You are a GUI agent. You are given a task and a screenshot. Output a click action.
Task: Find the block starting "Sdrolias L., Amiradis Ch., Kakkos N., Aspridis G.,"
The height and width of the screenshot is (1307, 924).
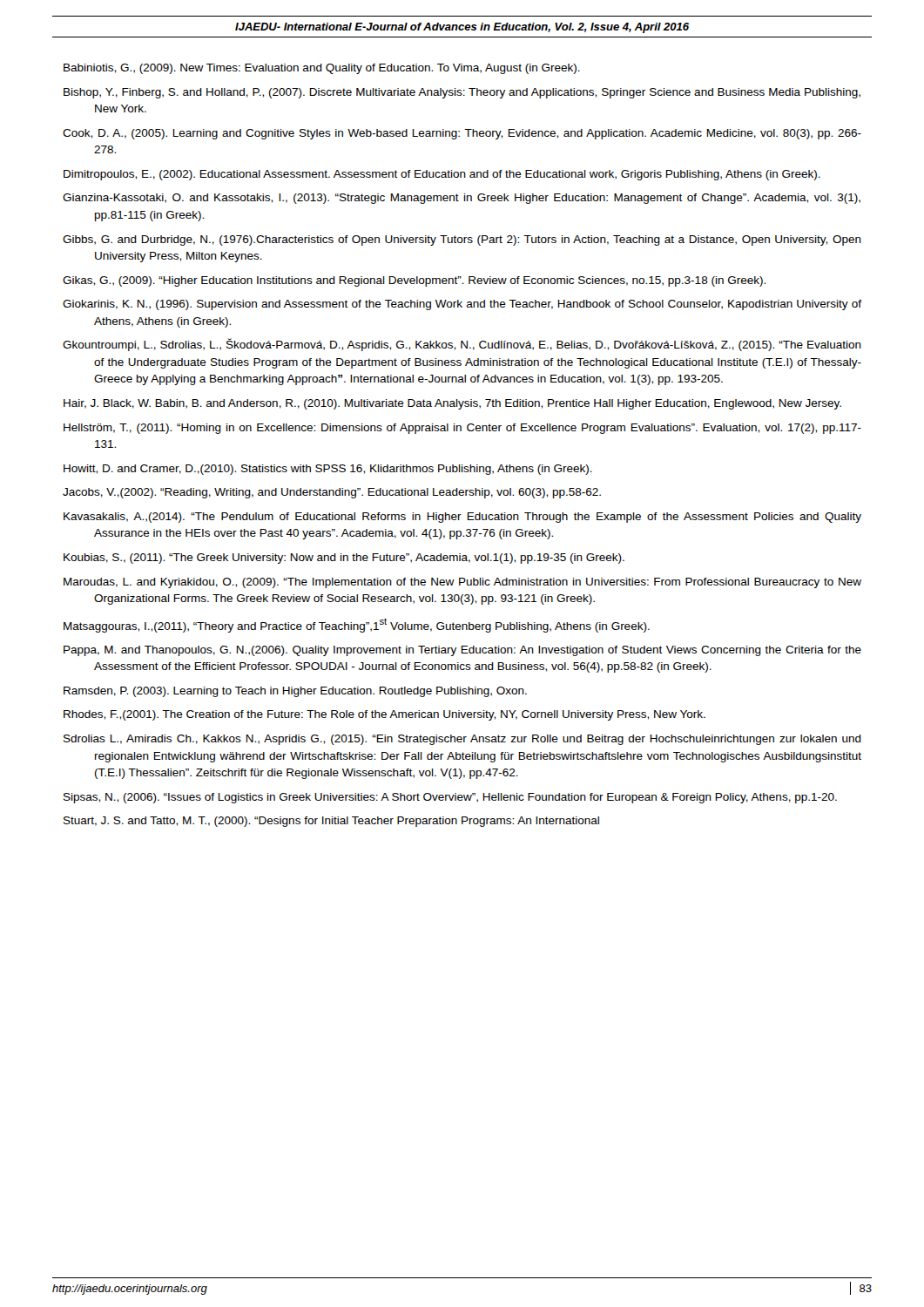(x=462, y=755)
